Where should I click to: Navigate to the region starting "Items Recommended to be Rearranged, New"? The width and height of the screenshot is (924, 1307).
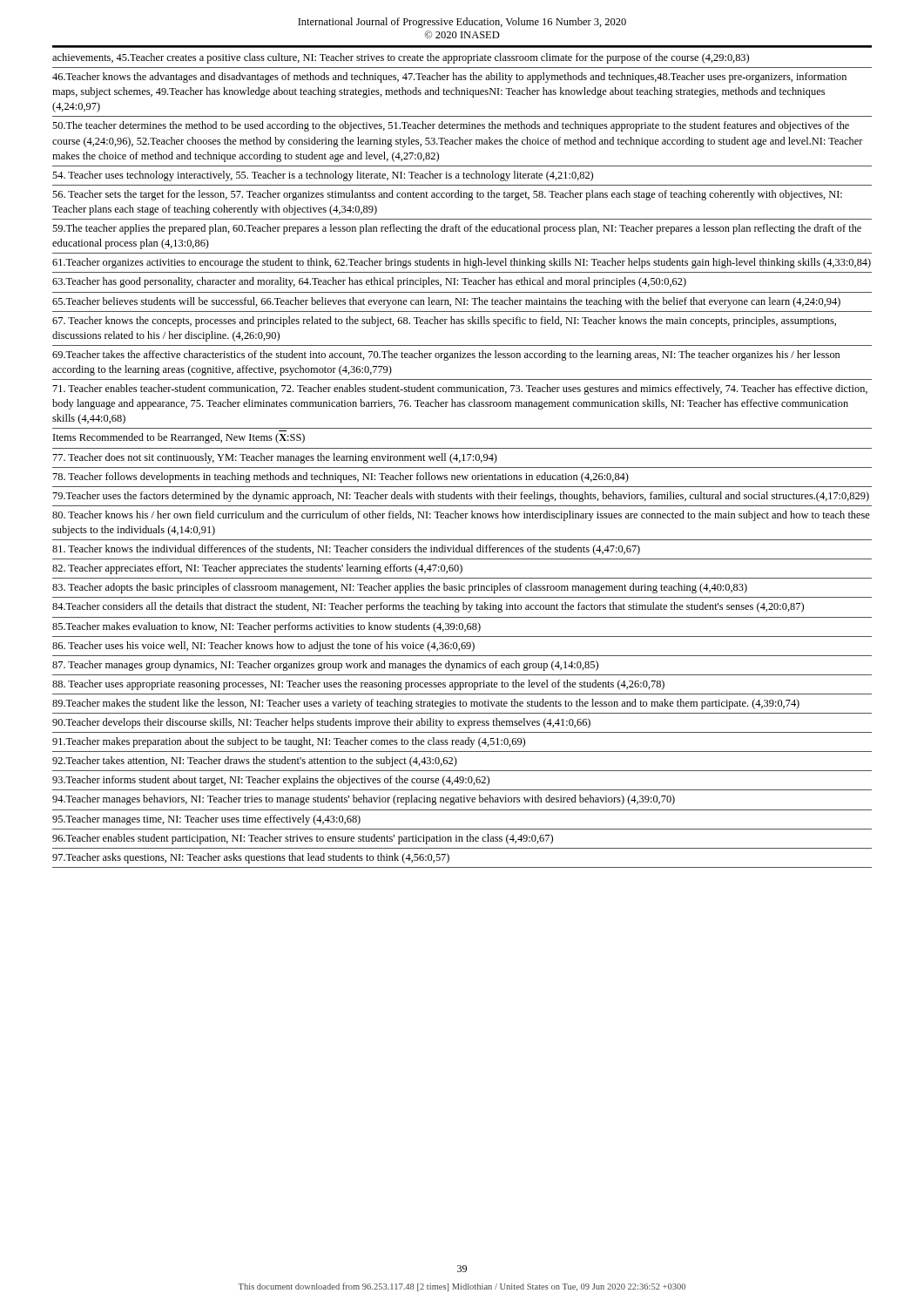pos(179,438)
